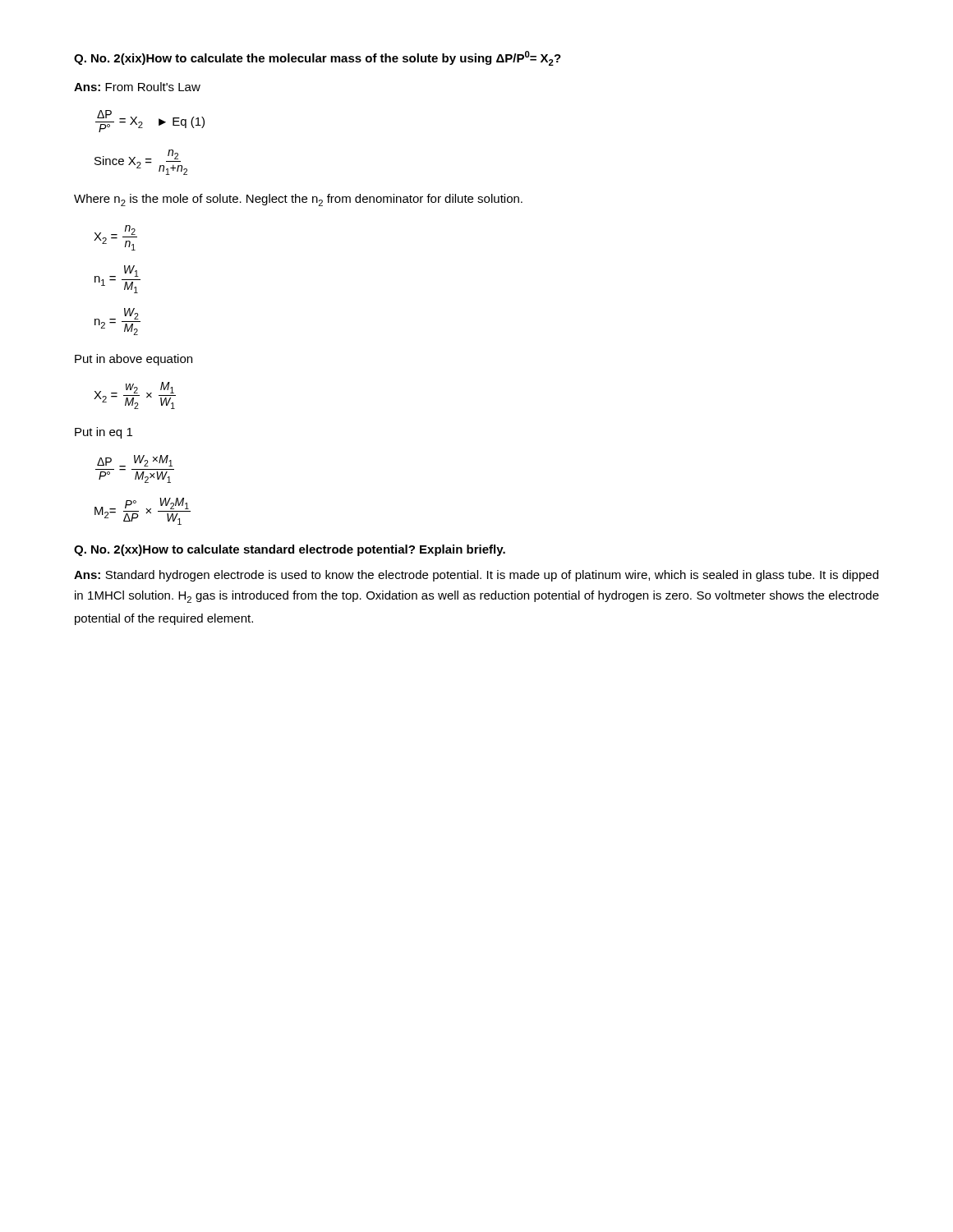This screenshot has width=953, height=1232.
Task: Select the formula that says "X2 = n2 n1"
Action: pos(115,237)
